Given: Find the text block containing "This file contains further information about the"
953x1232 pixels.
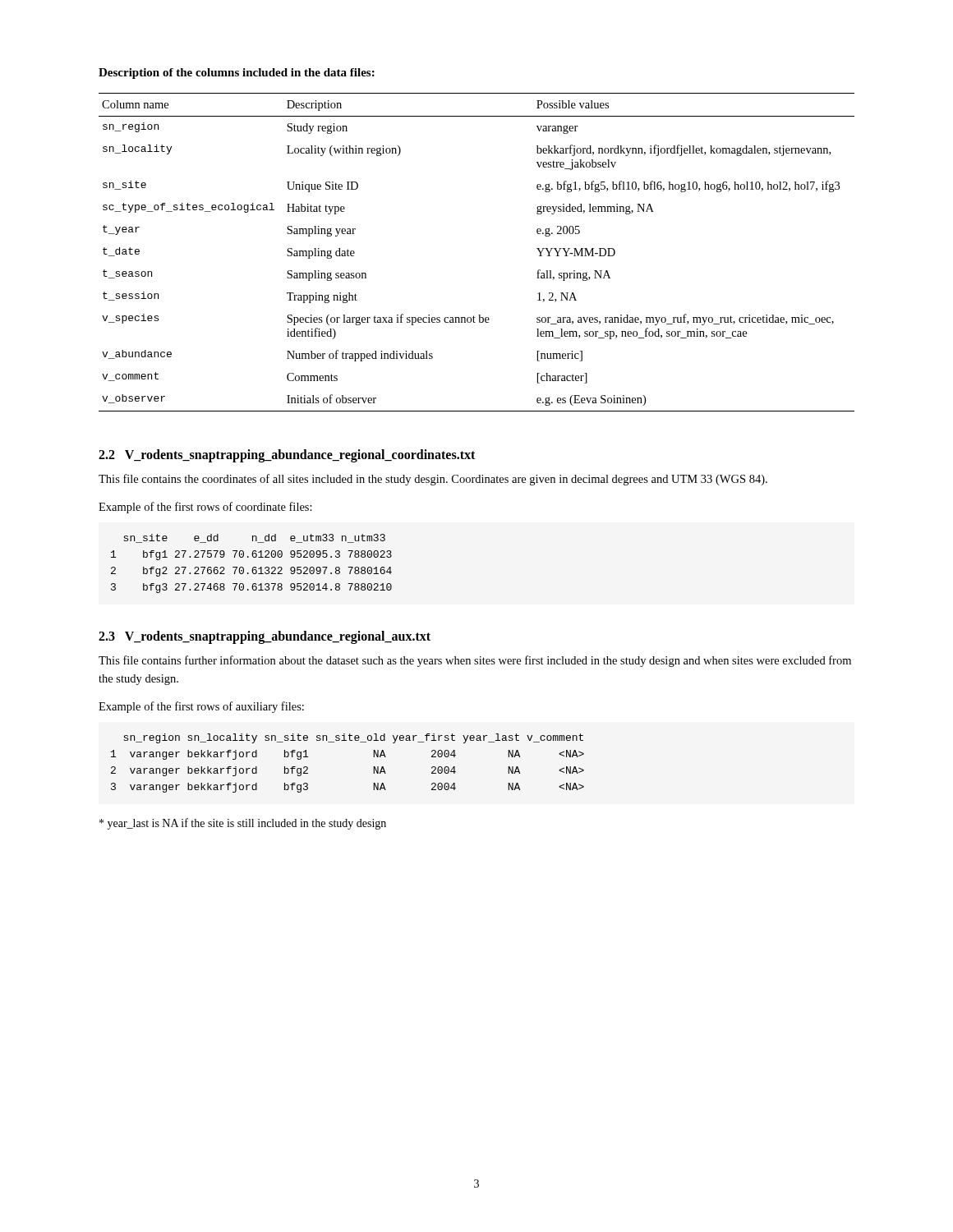Looking at the screenshot, I should pyautogui.click(x=475, y=670).
